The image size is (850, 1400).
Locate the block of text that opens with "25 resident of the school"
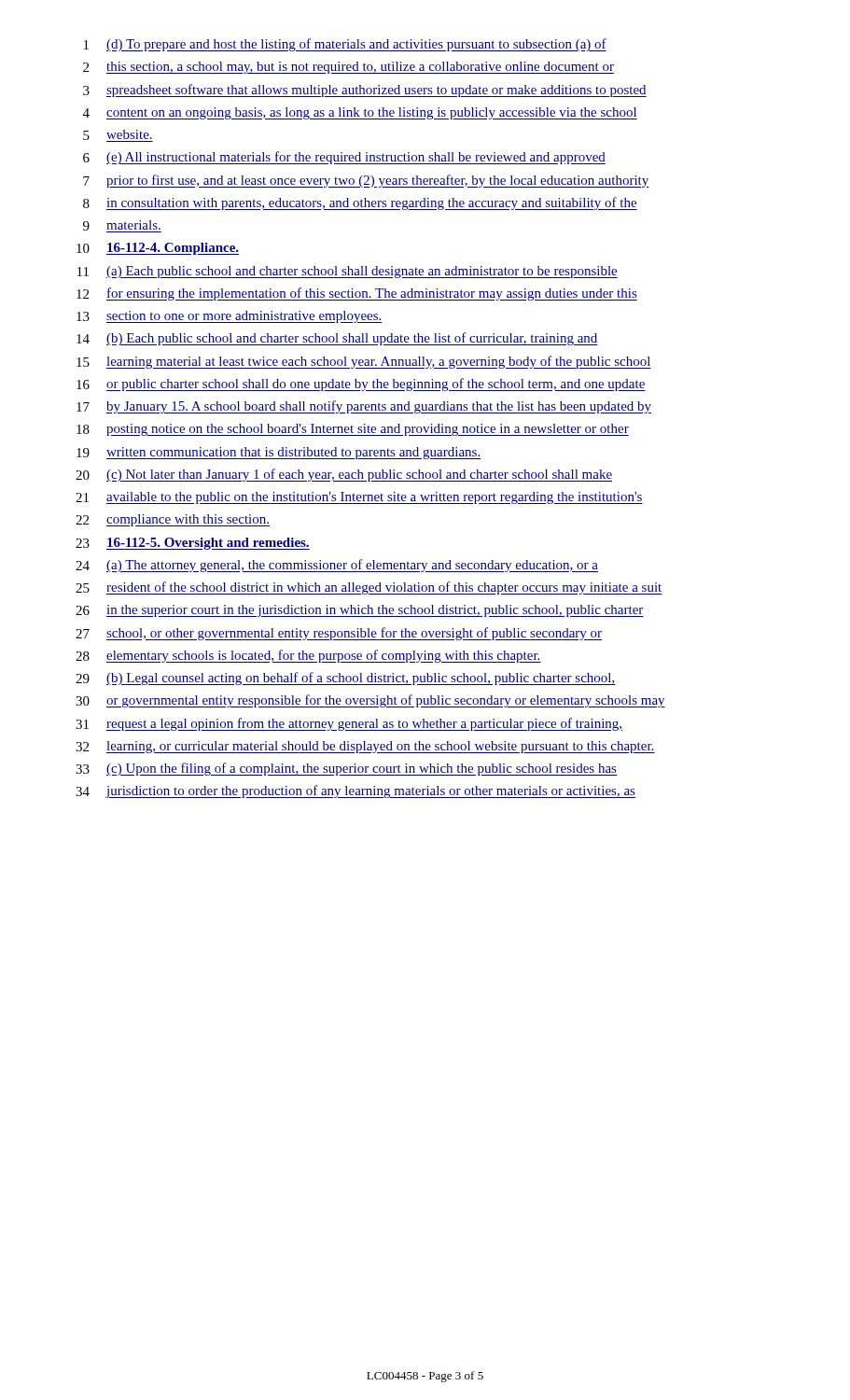[425, 588]
